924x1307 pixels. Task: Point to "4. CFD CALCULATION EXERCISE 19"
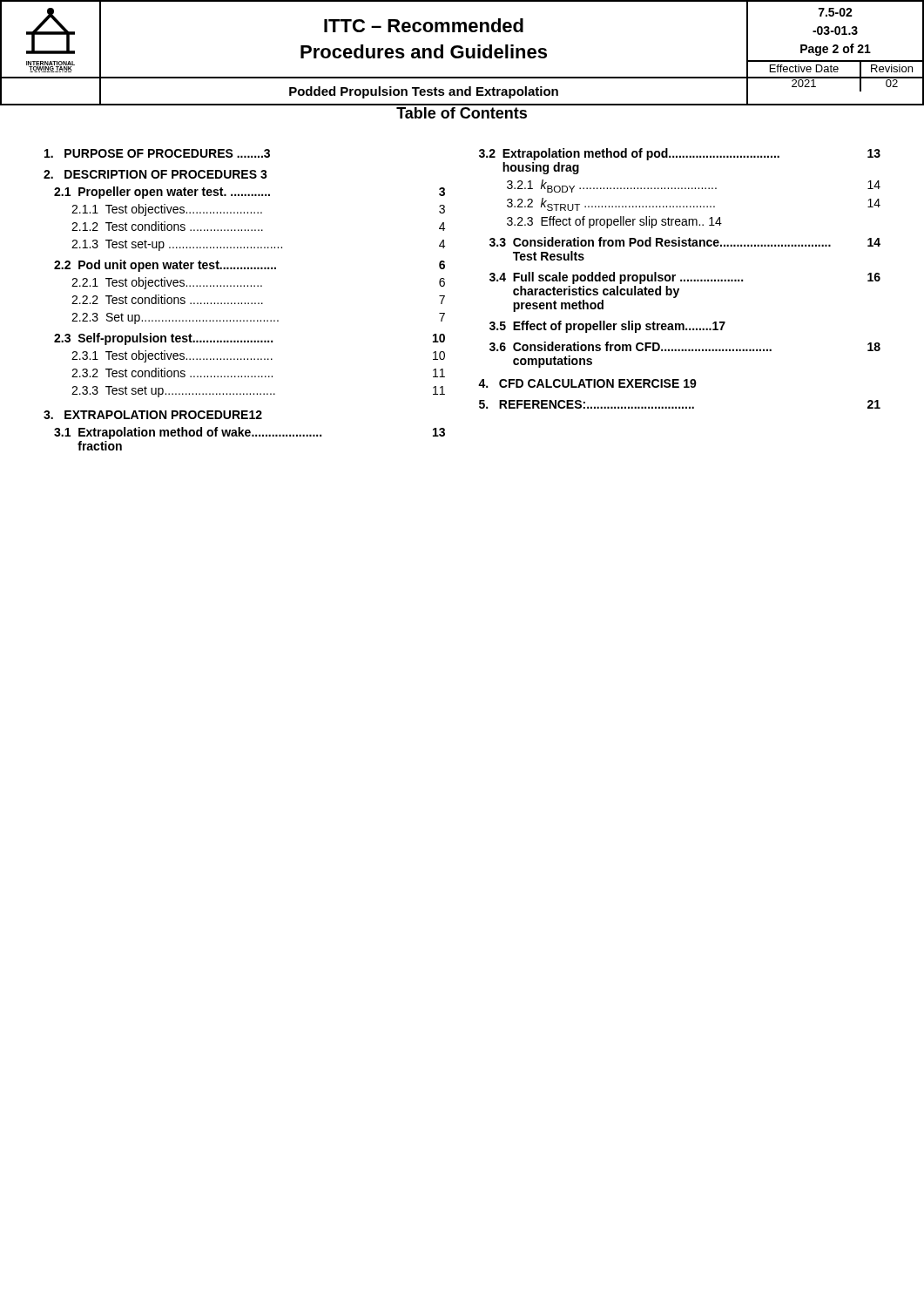588,383
